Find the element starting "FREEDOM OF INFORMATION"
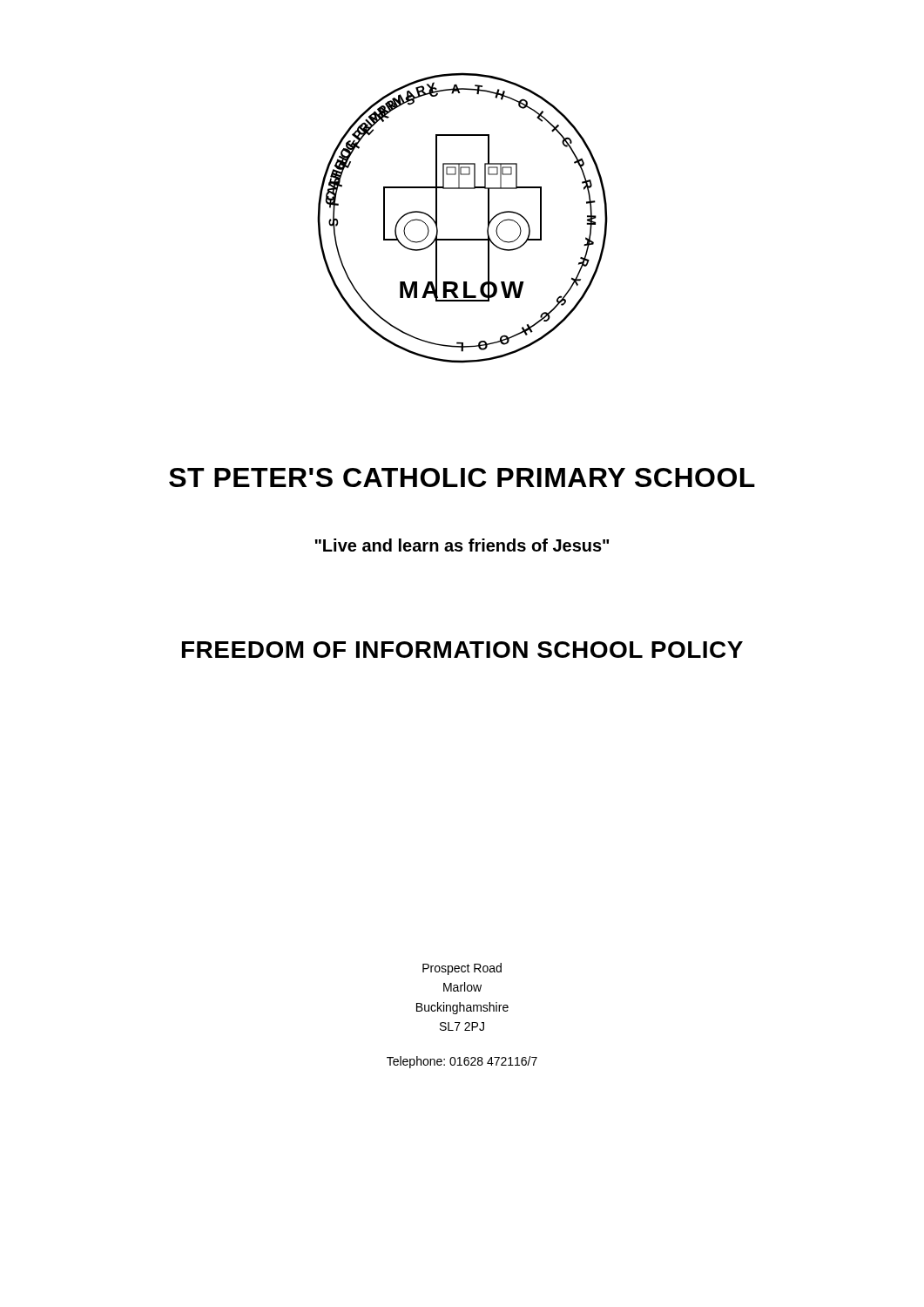The height and width of the screenshot is (1307, 924). coord(462,650)
